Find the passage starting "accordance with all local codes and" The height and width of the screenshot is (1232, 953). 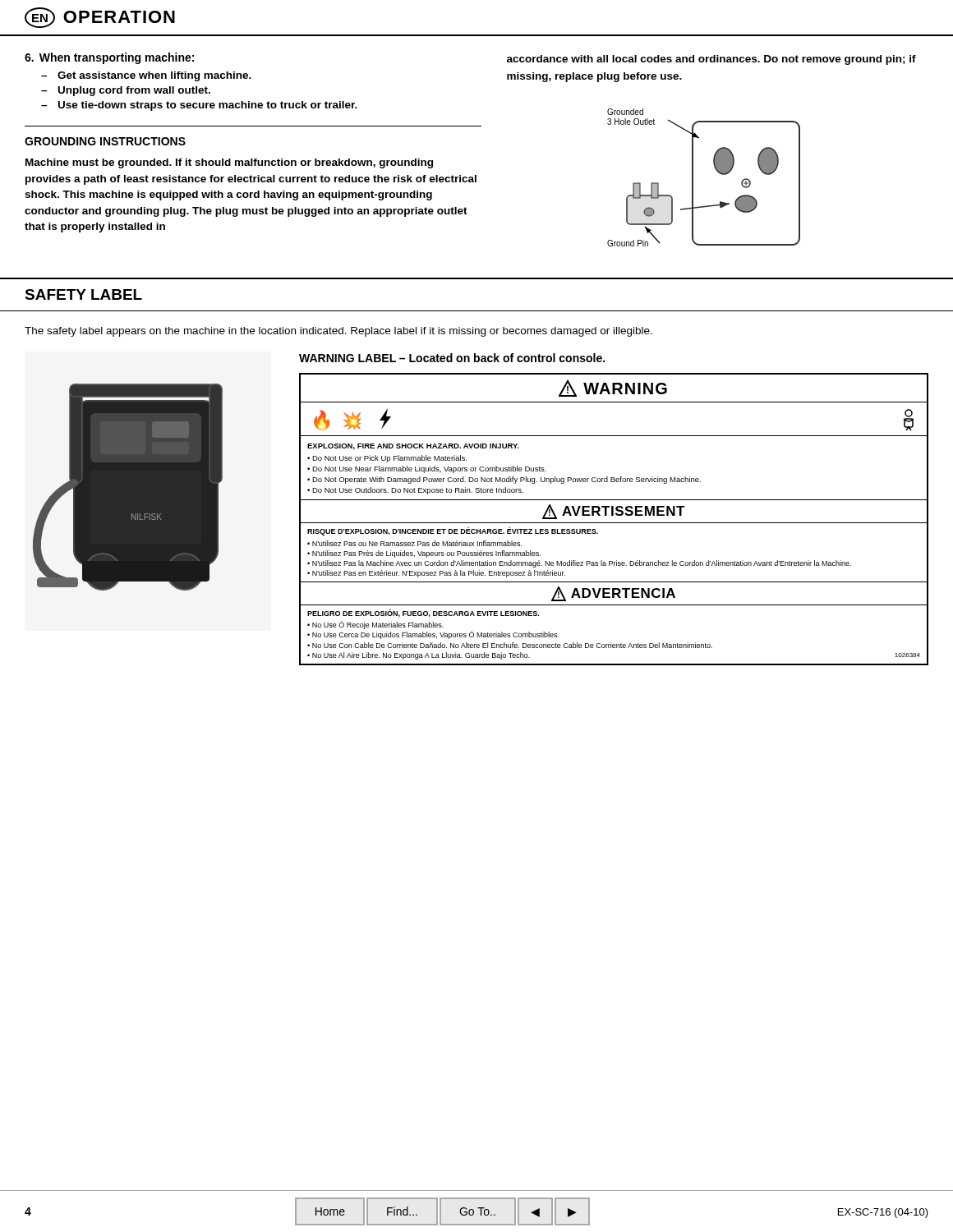(711, 67)
